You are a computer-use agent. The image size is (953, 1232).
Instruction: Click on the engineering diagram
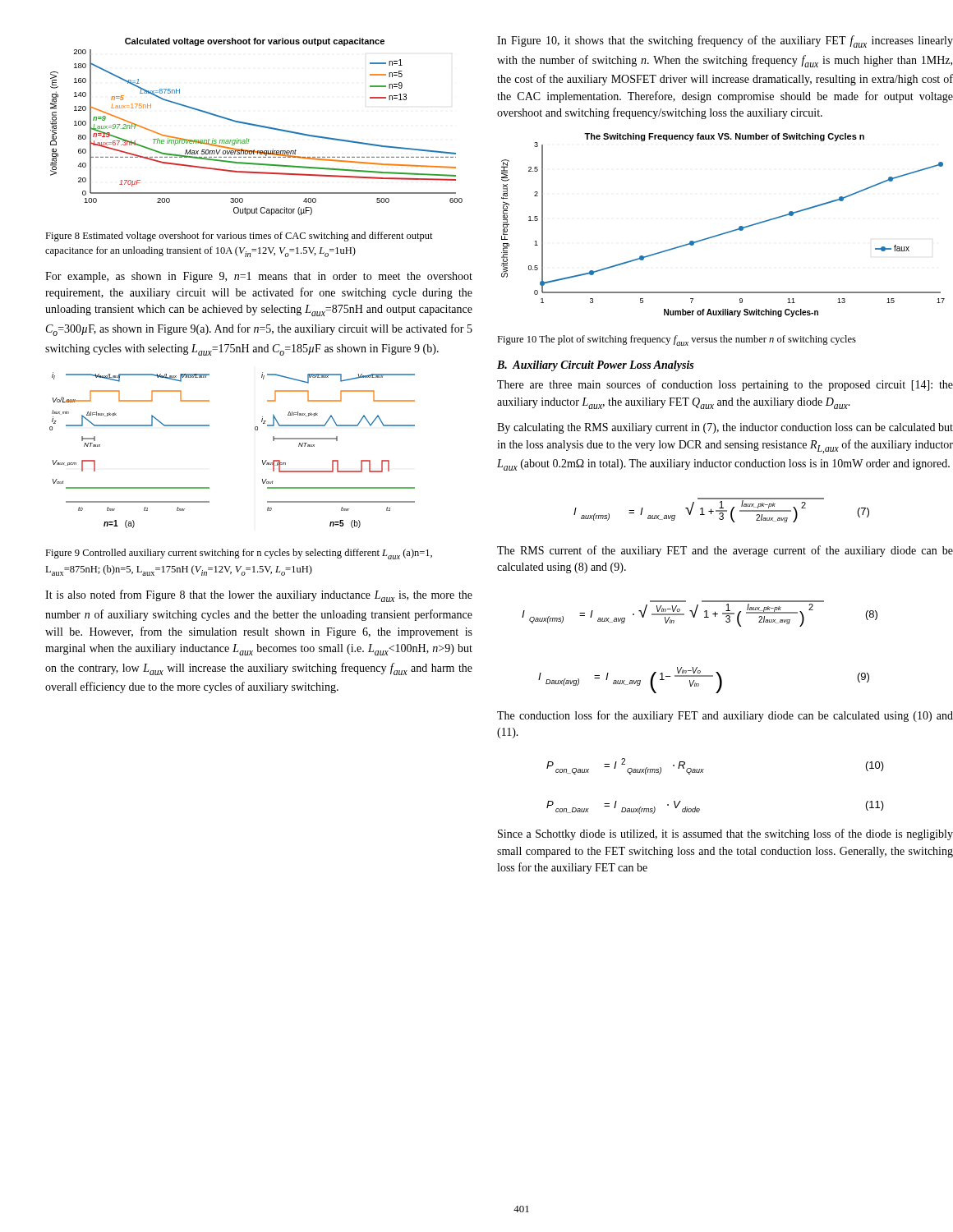[259, 454]
